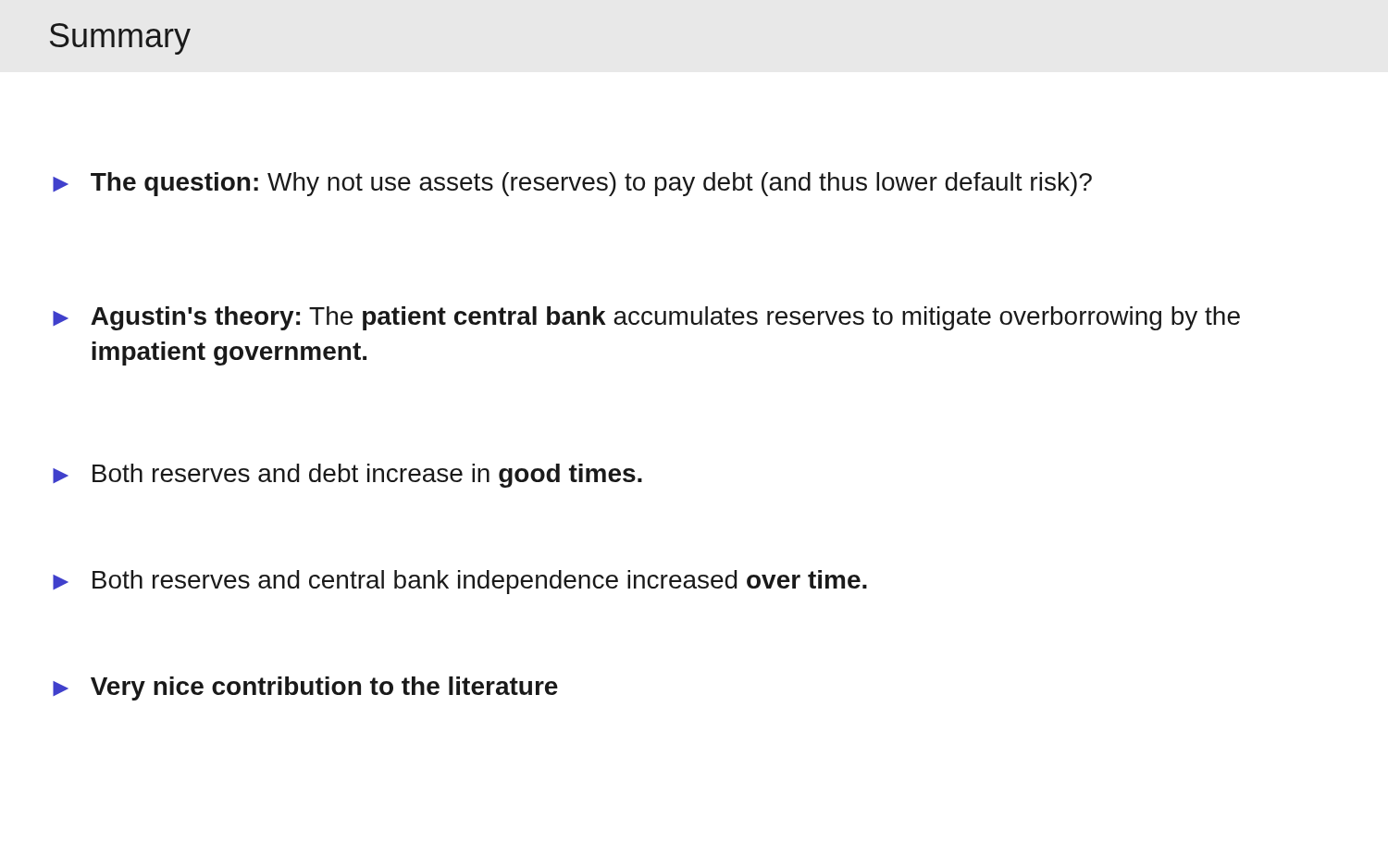Find the block on this page that starts "► Very nice contribution to the"
The width and height of the screenshot is (1388, 868).
click(303, 687)
